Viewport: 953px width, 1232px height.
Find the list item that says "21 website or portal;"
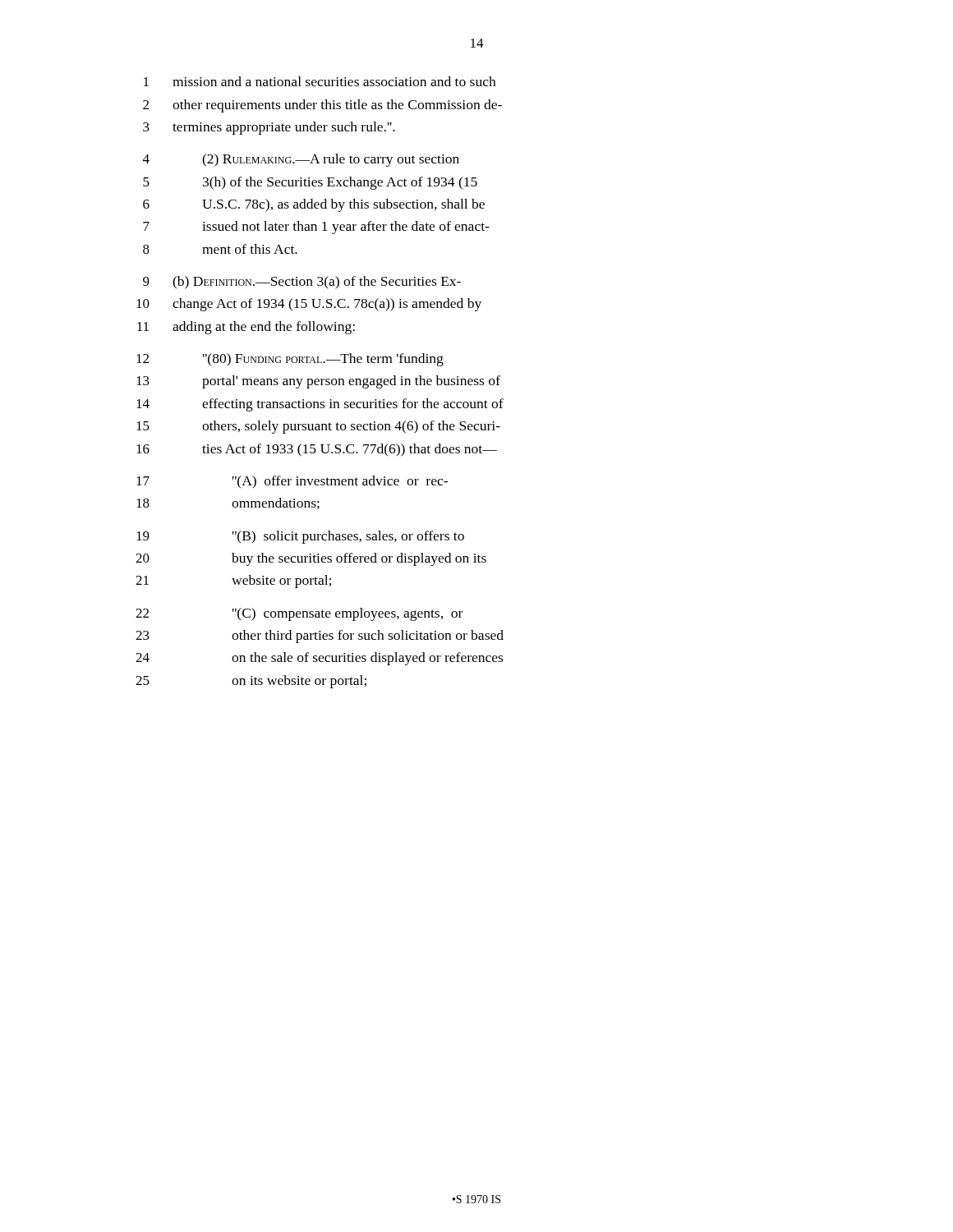[233, 582]
